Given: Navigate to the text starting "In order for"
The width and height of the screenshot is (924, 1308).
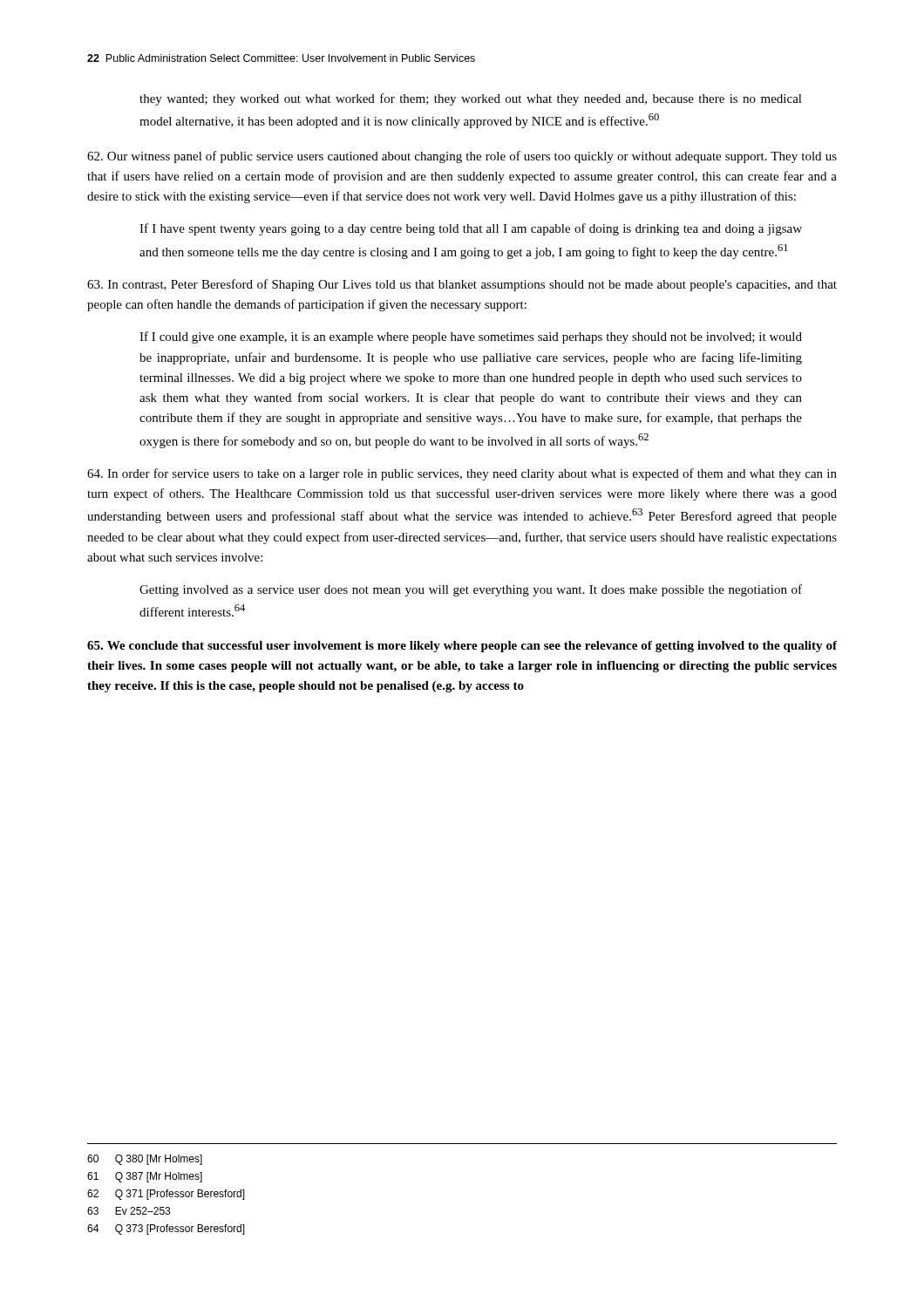Looking at the screenshot, I should click(x=462, y=515).
